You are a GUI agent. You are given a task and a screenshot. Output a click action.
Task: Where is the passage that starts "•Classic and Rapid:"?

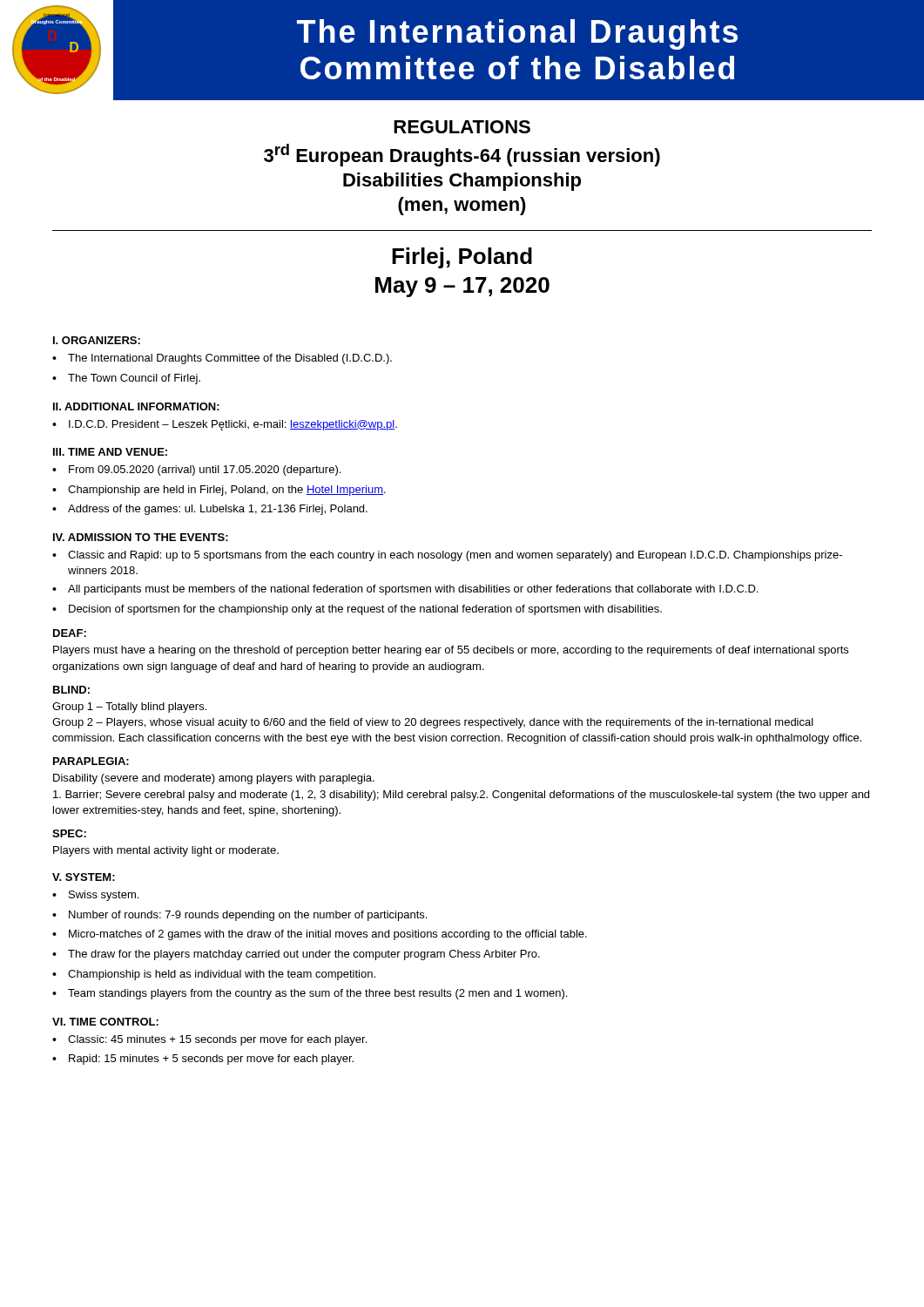point(462,563)
